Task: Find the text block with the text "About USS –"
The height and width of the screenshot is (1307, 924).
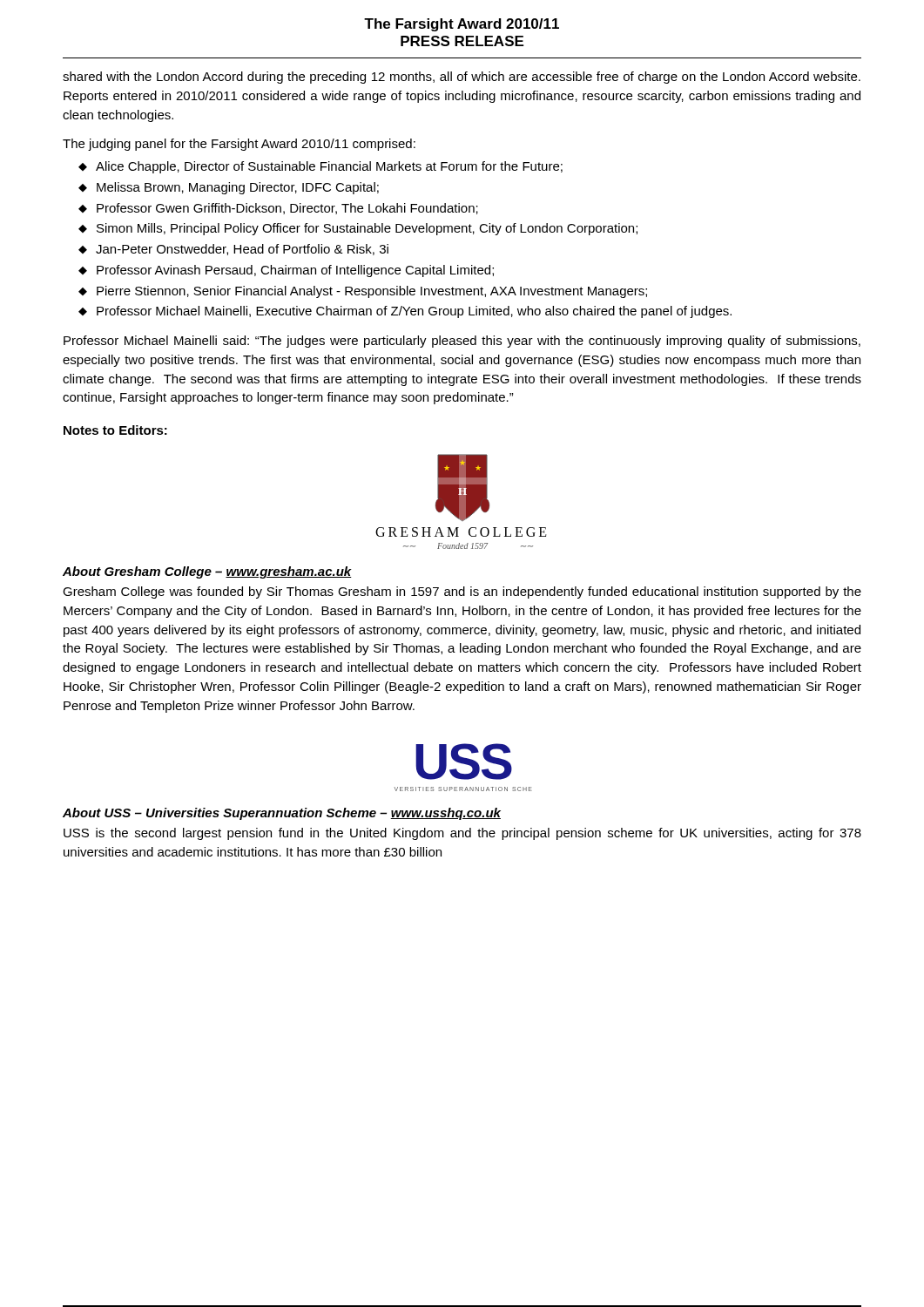Action: tap(282, 813)
